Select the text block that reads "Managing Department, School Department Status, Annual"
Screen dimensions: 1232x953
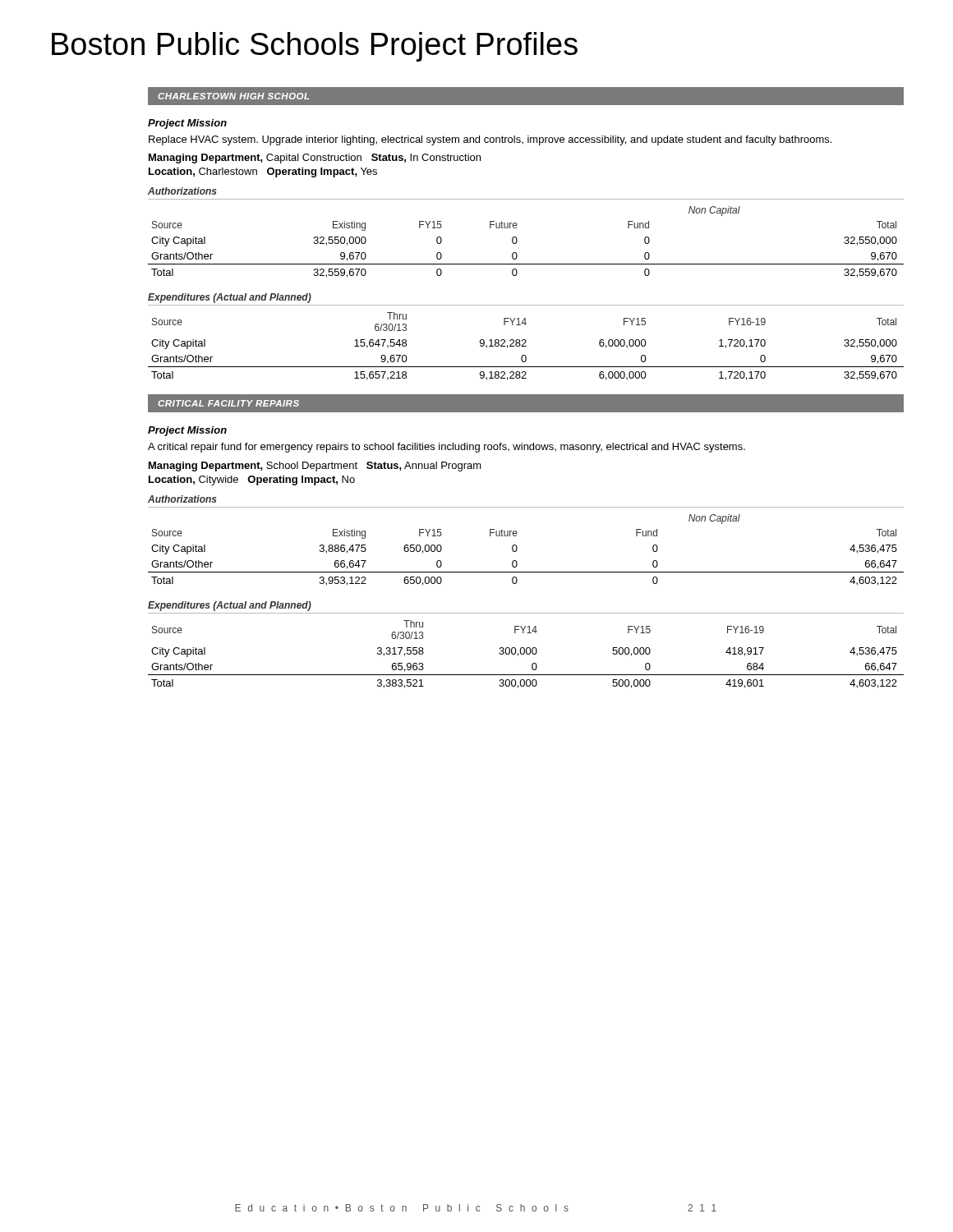315,466
